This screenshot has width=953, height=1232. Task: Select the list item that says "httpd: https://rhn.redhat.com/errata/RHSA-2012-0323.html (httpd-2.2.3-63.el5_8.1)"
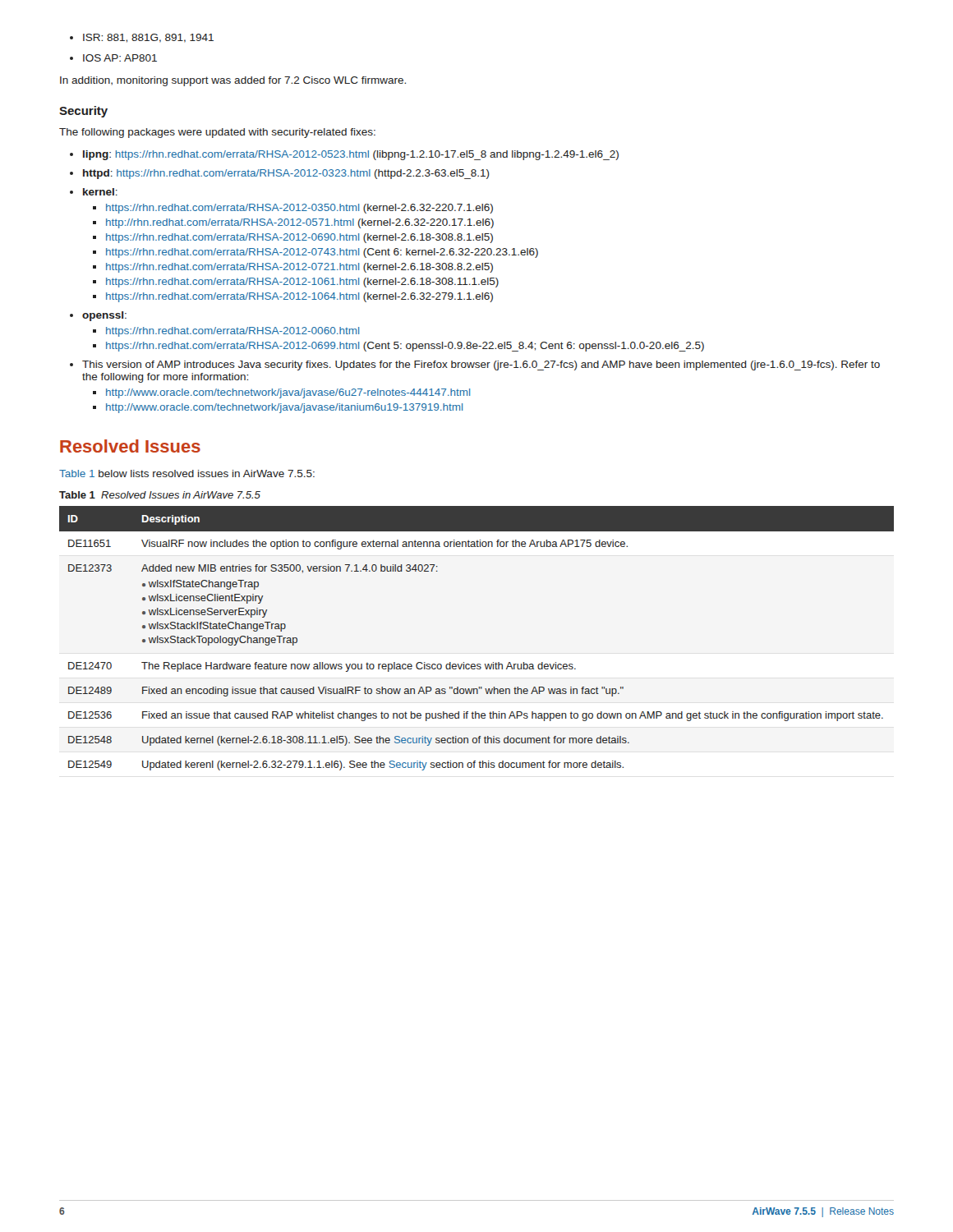point(476,172)
